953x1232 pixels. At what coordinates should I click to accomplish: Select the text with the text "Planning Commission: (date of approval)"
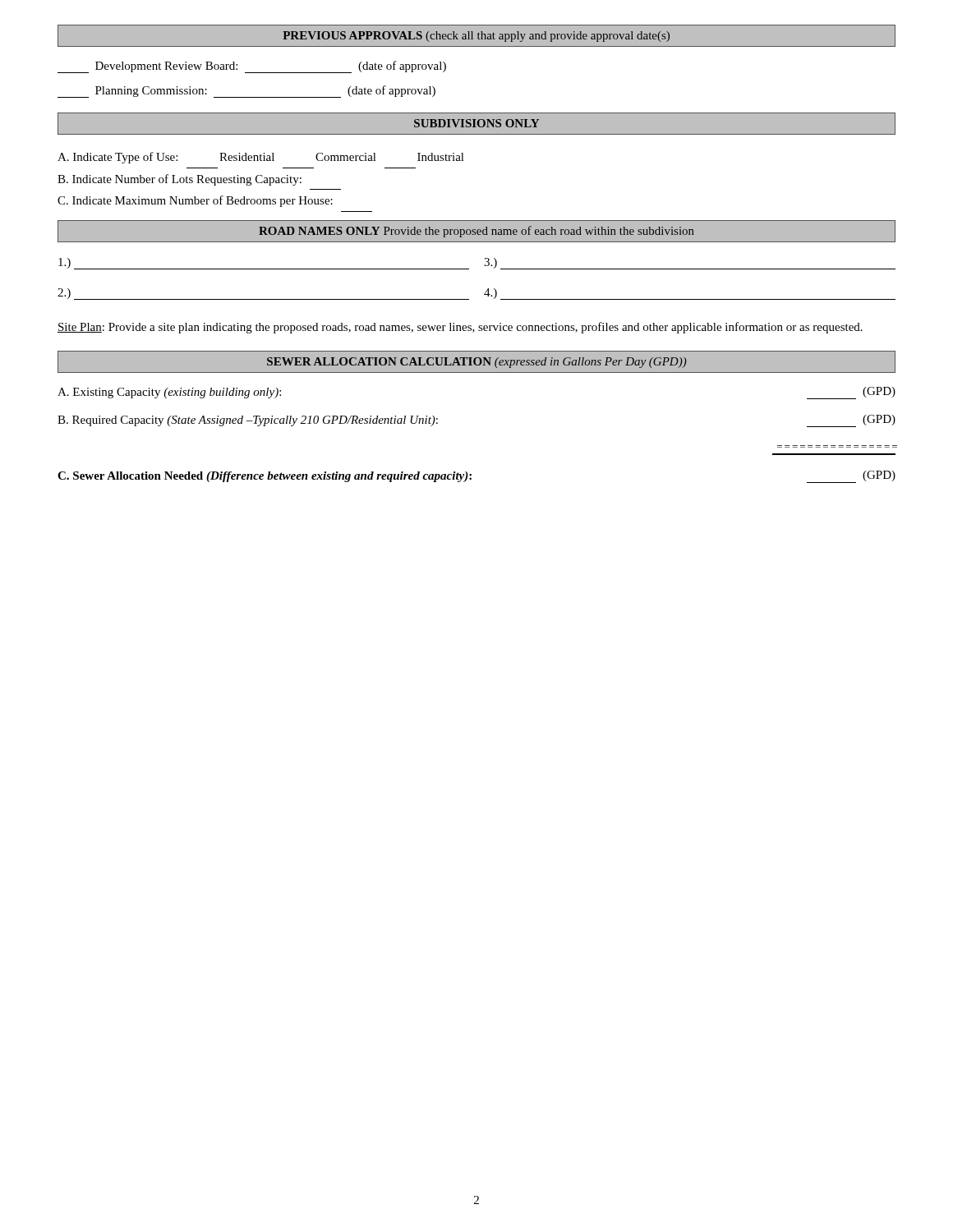247,90
